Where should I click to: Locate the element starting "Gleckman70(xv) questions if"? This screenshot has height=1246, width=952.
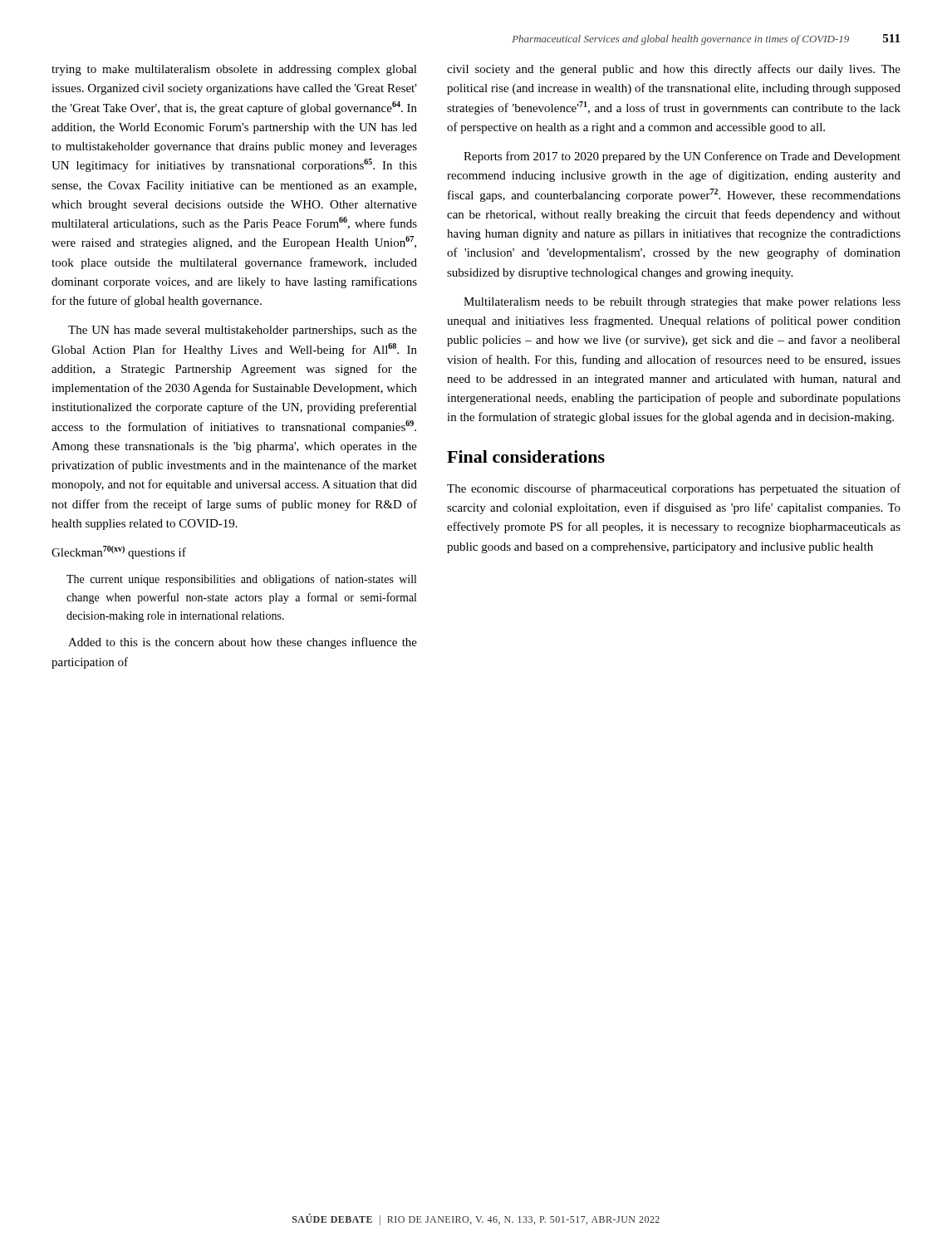click(x=119, y=552)
